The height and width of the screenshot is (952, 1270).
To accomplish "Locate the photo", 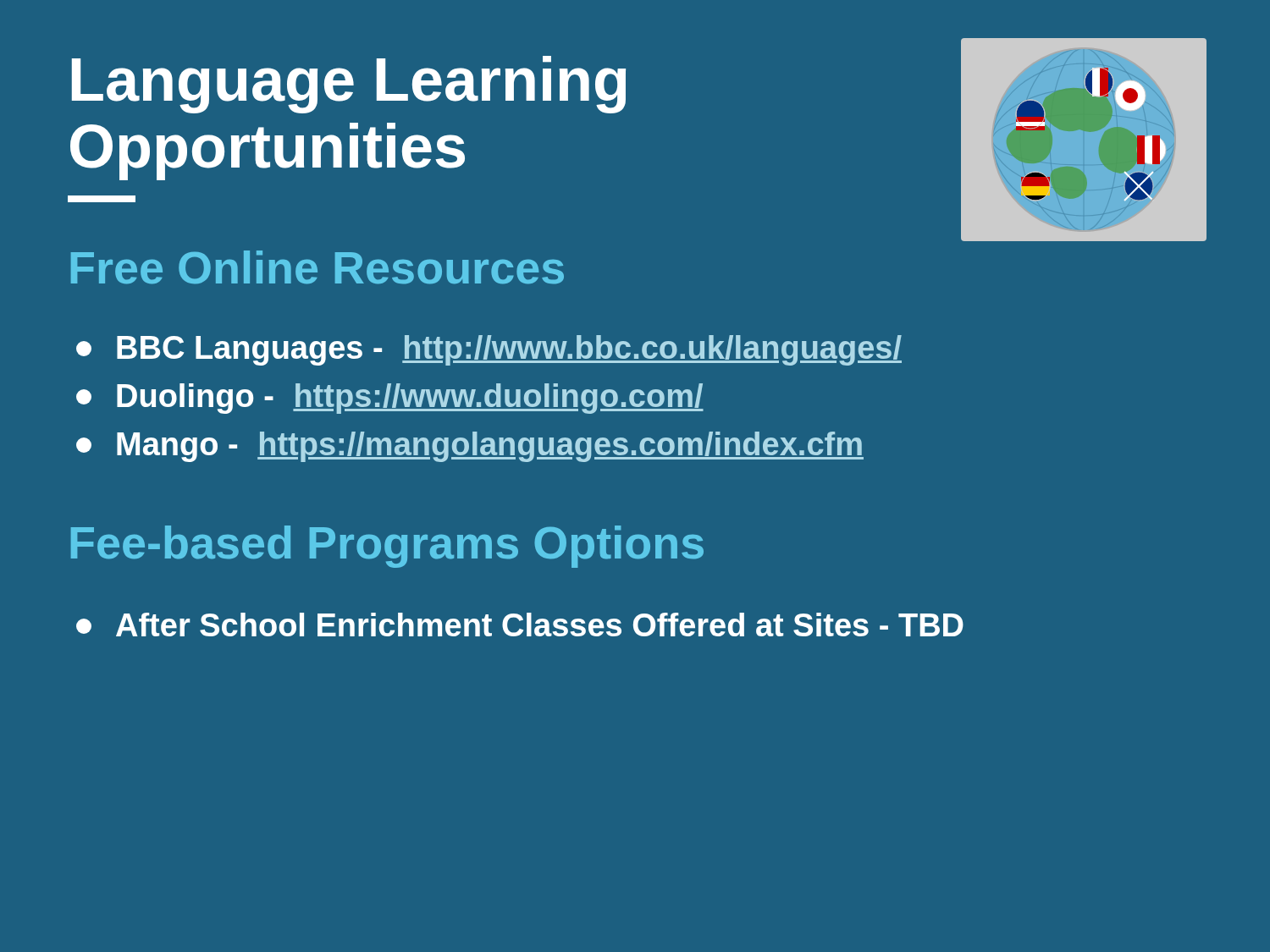I will pyautogui.click(x=1084, y=140).
